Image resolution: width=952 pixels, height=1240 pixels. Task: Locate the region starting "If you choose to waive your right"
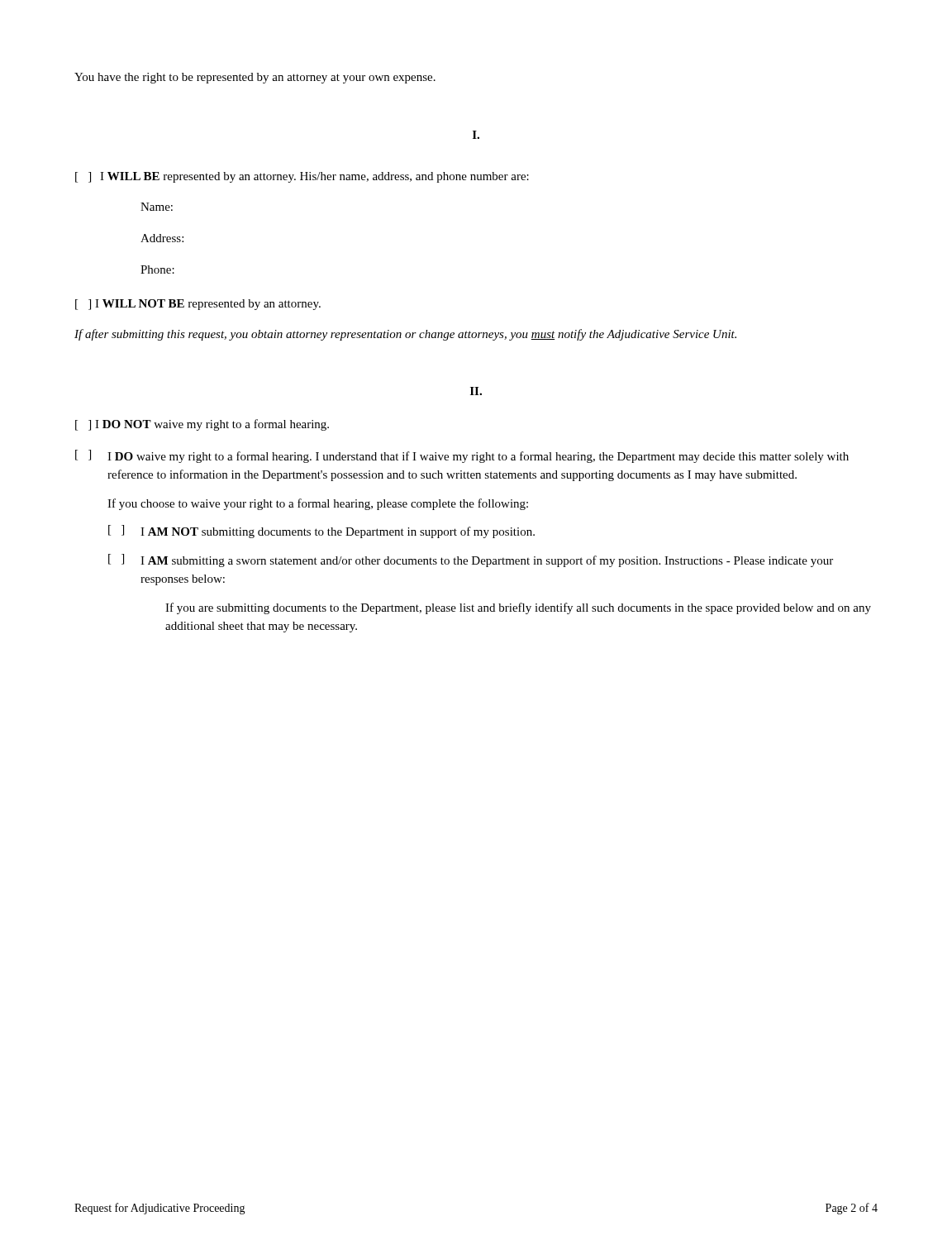(x=318, y=503)
